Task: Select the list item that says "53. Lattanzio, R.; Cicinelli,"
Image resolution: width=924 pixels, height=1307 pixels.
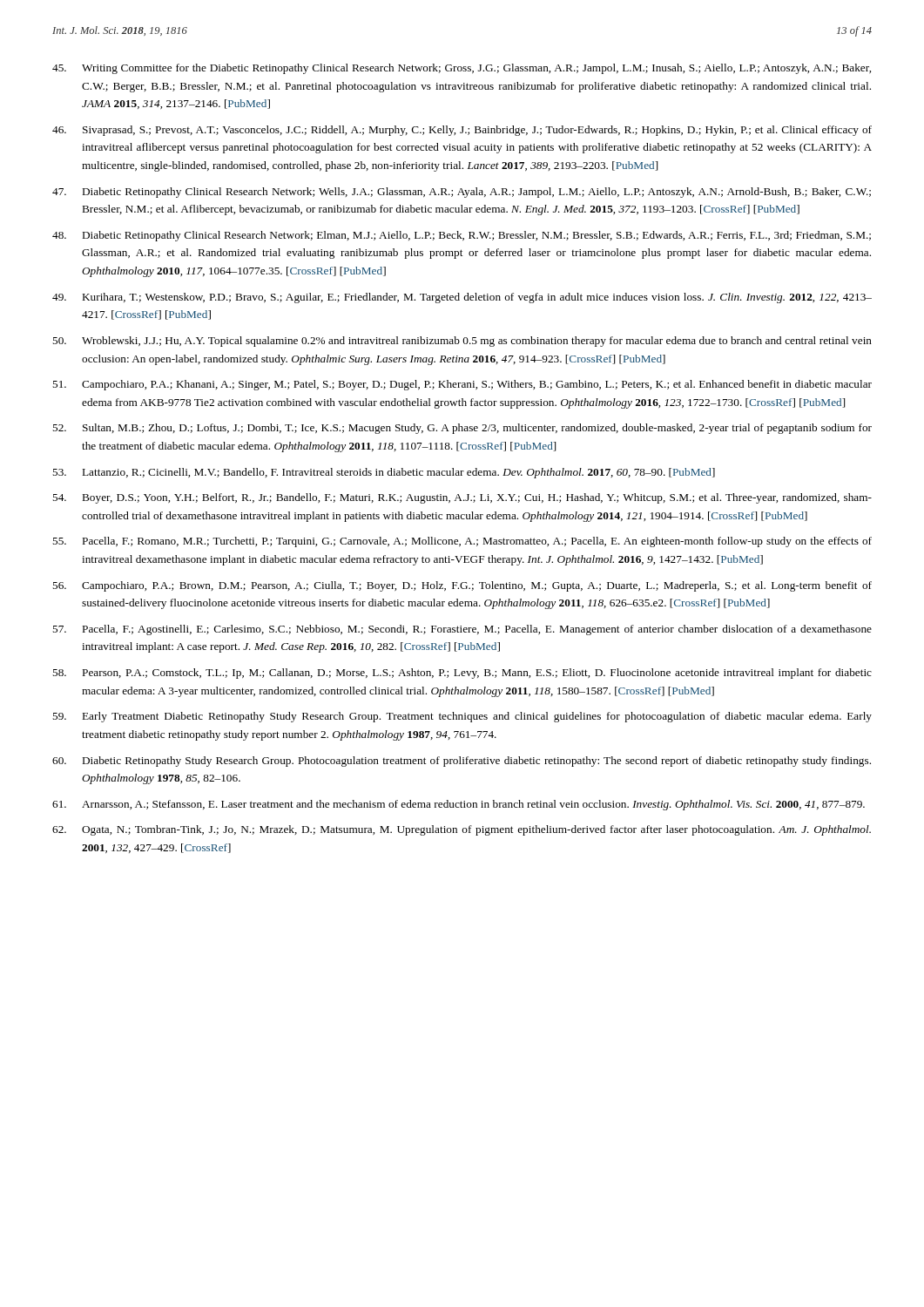Action: click(462, 472)
